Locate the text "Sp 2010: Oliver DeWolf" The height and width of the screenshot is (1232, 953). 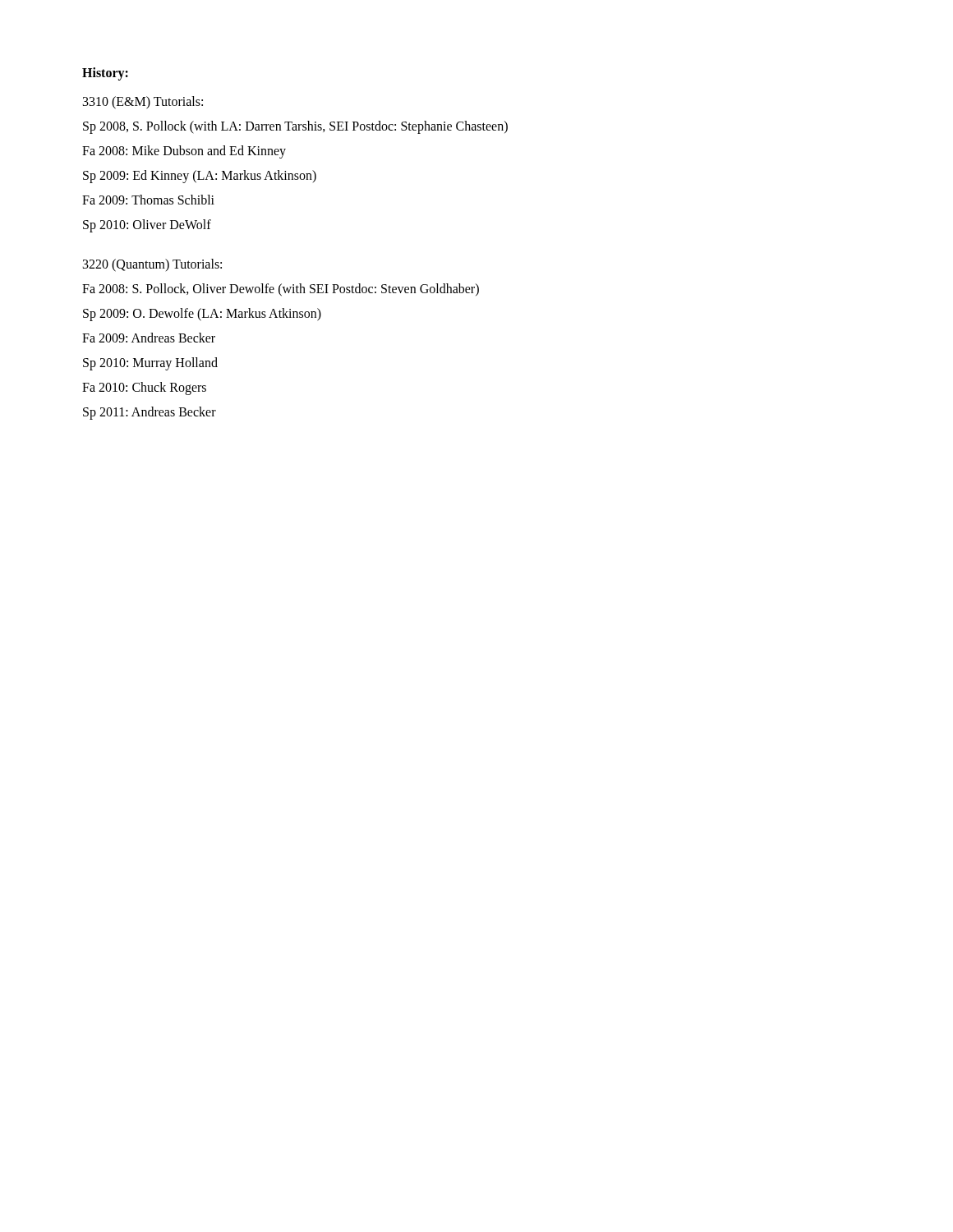(146, 225)
